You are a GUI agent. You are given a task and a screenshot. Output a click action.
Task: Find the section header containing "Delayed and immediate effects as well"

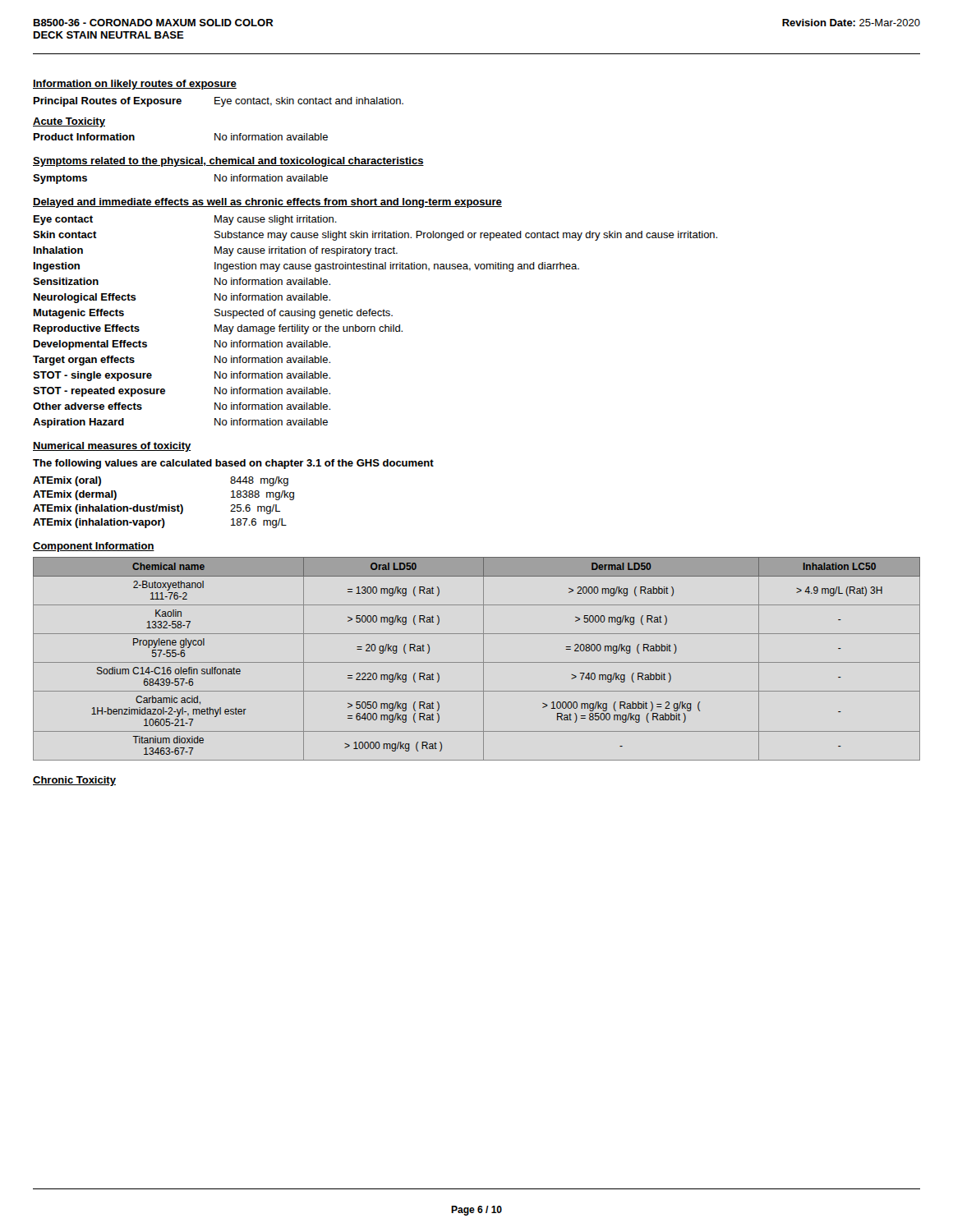coord(267,202)
